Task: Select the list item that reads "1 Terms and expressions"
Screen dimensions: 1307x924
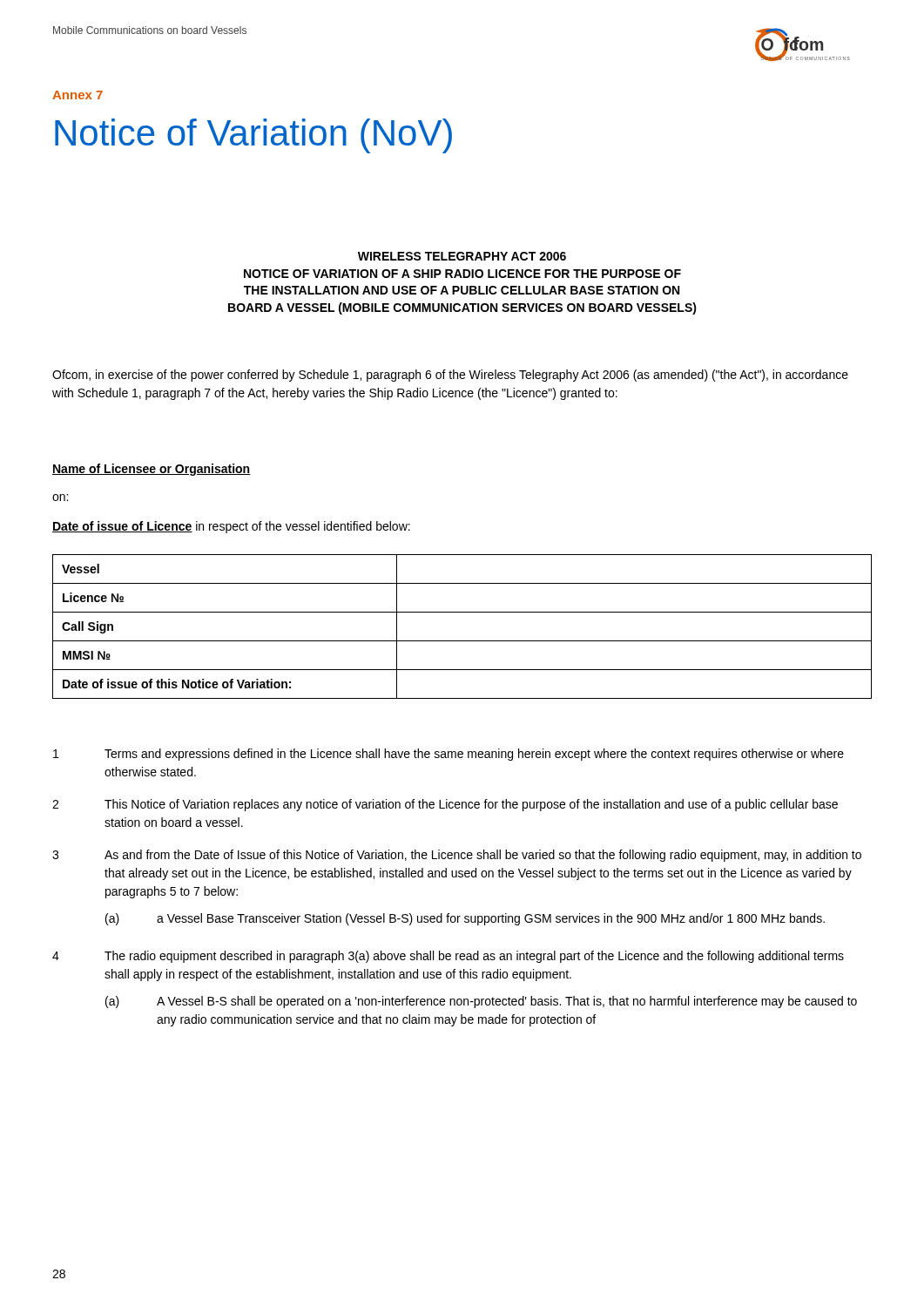Action: point(462,763)
